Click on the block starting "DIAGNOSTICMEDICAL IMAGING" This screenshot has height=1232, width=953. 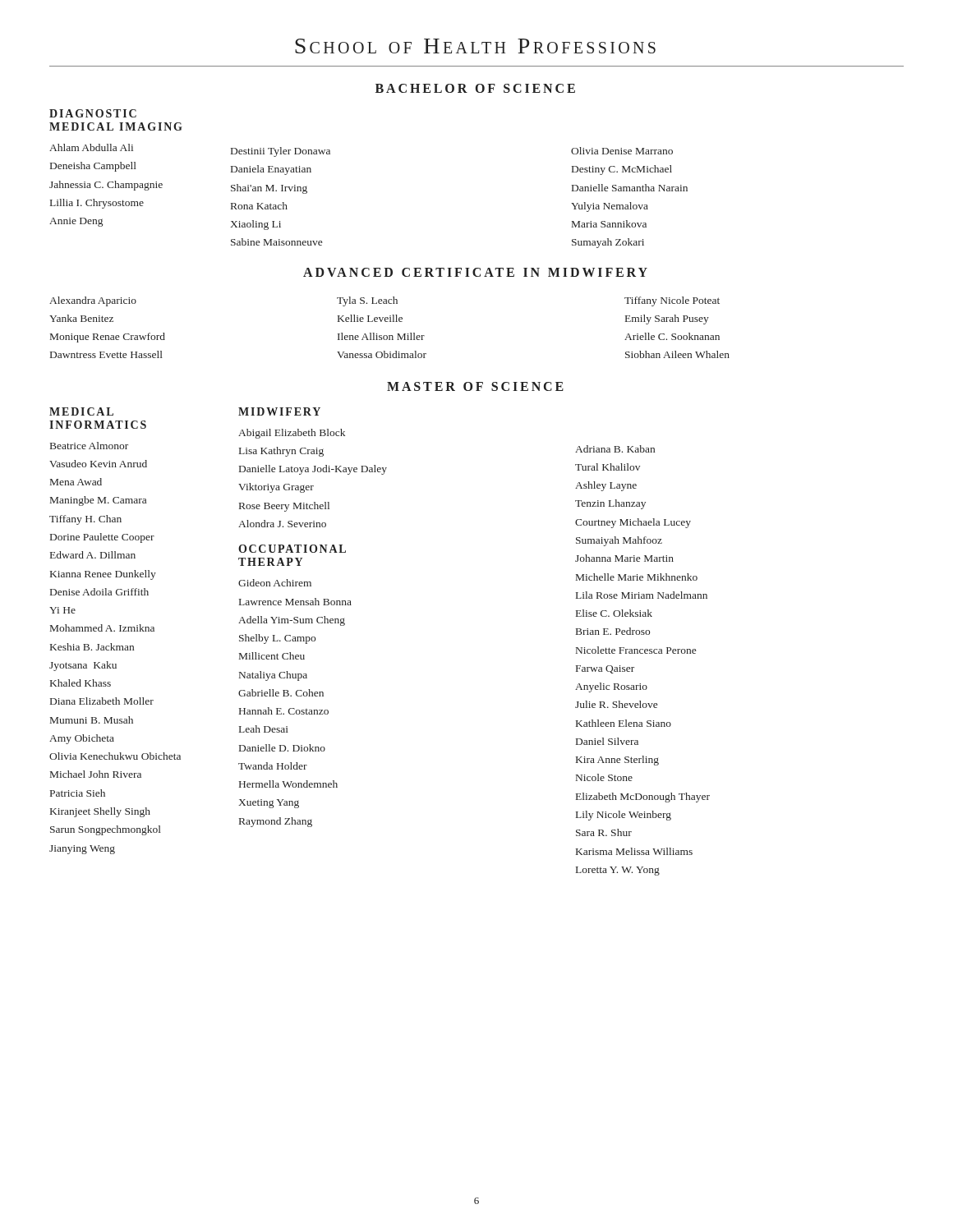(x=117, y=120)
